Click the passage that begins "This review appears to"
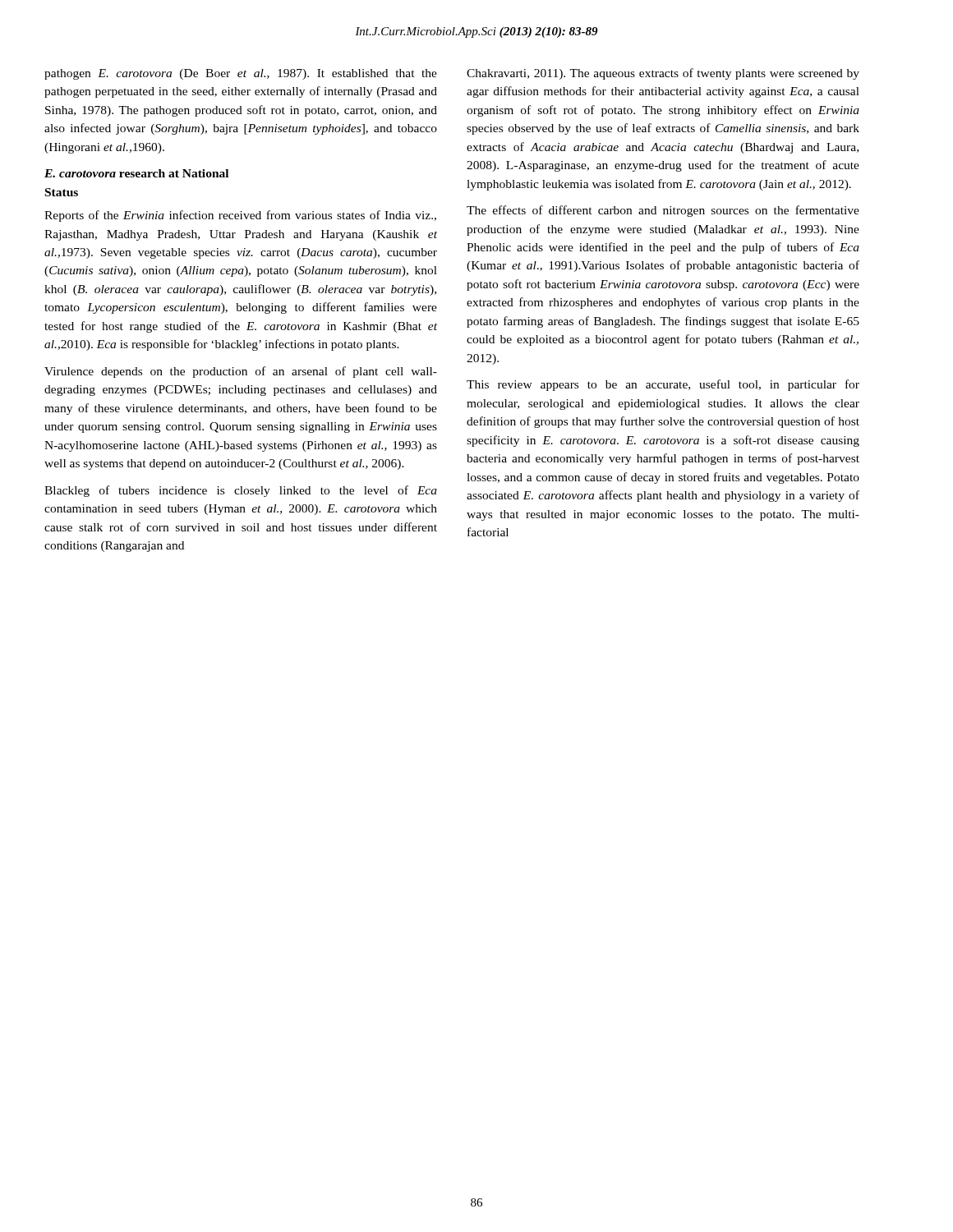This screenshot has width=953, height=1232. tap(663, 459)
